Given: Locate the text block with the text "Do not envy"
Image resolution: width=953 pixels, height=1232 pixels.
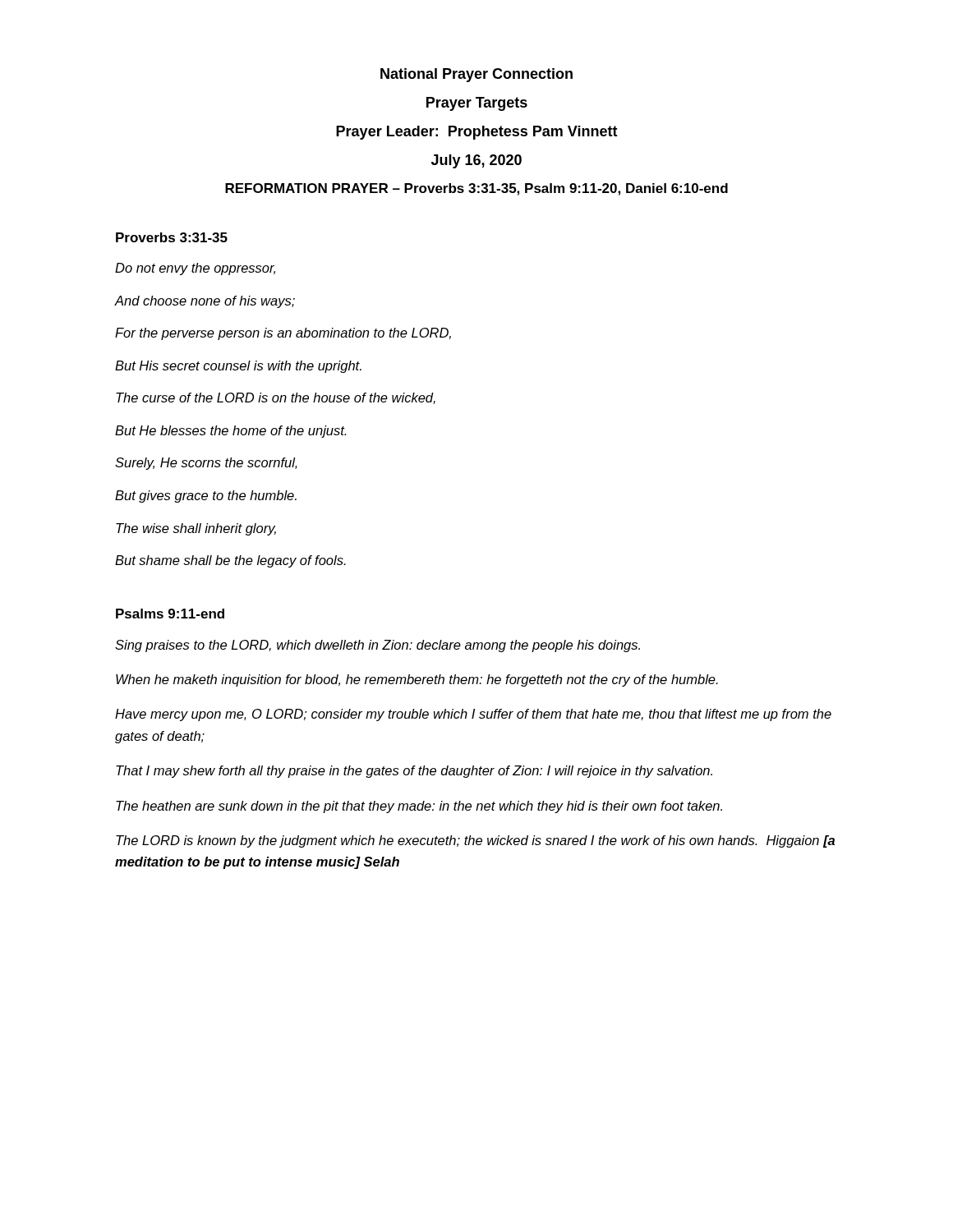Looking at the screenshot, I should (x=196, y=268).
